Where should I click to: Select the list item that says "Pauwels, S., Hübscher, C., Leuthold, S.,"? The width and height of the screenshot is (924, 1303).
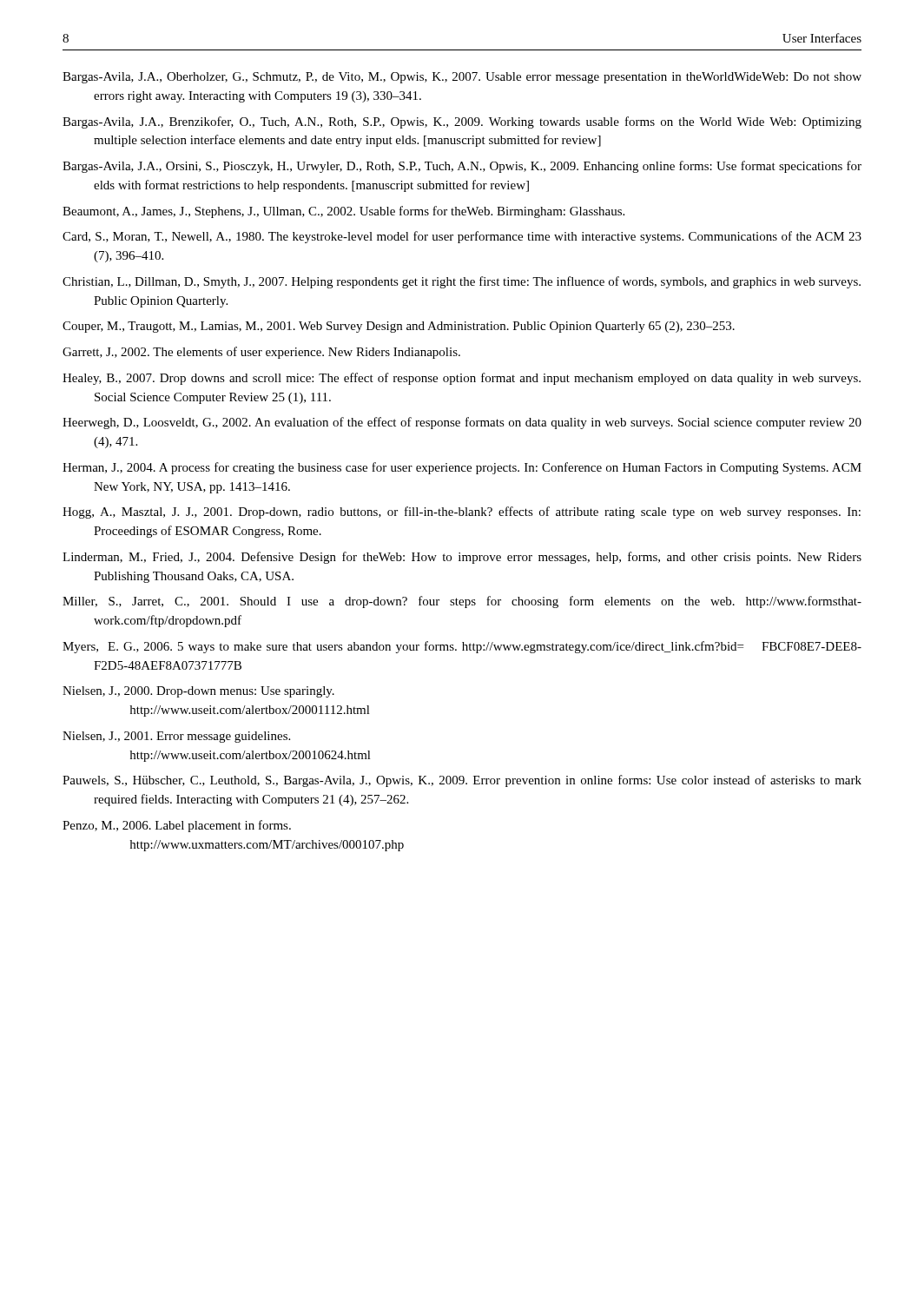click(462, 790)
